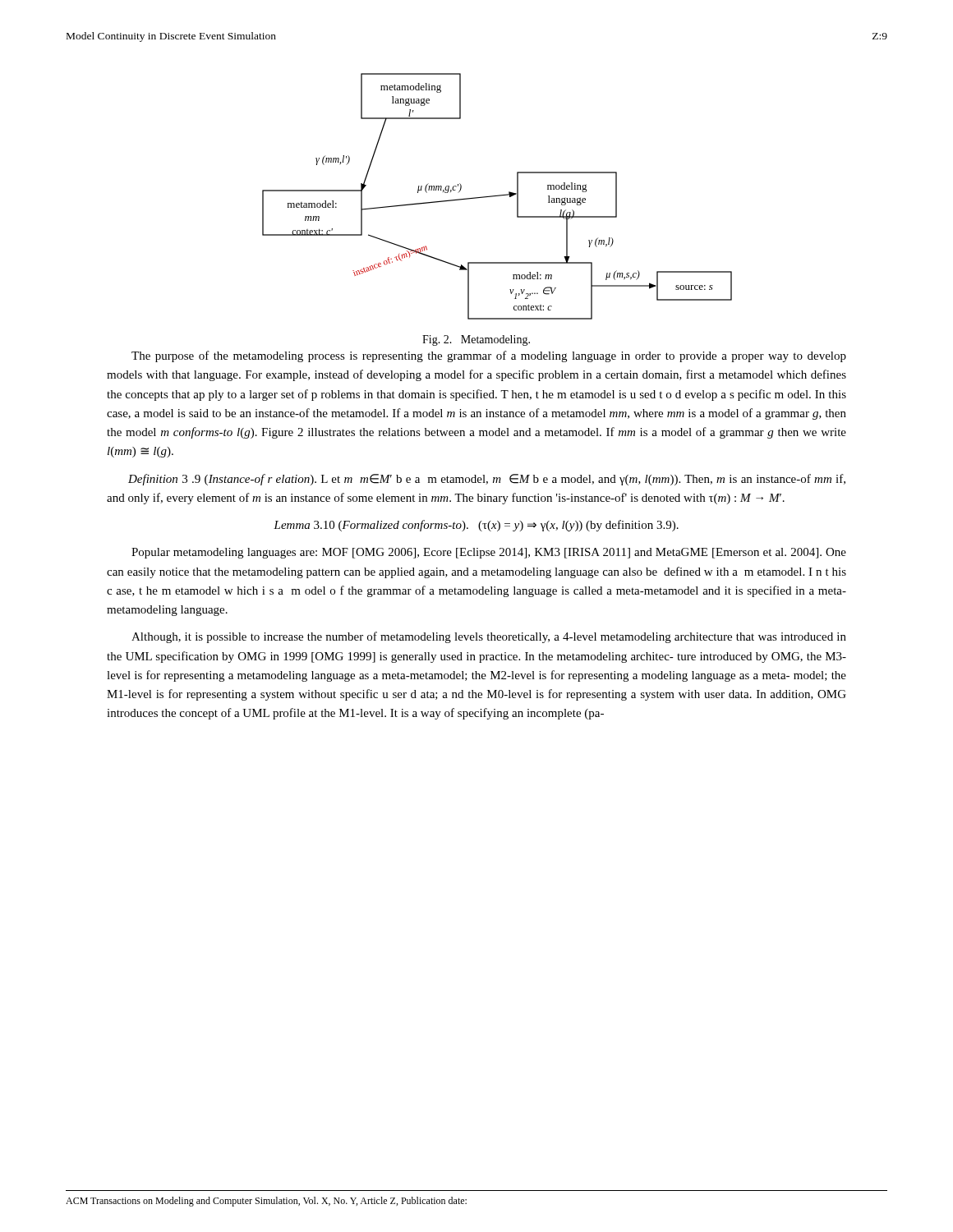The width and height of the screenshot is (953, 1232).
Task: Find the text block starting "Popular metamodeling languages are:"
Action: pos(476,581)
